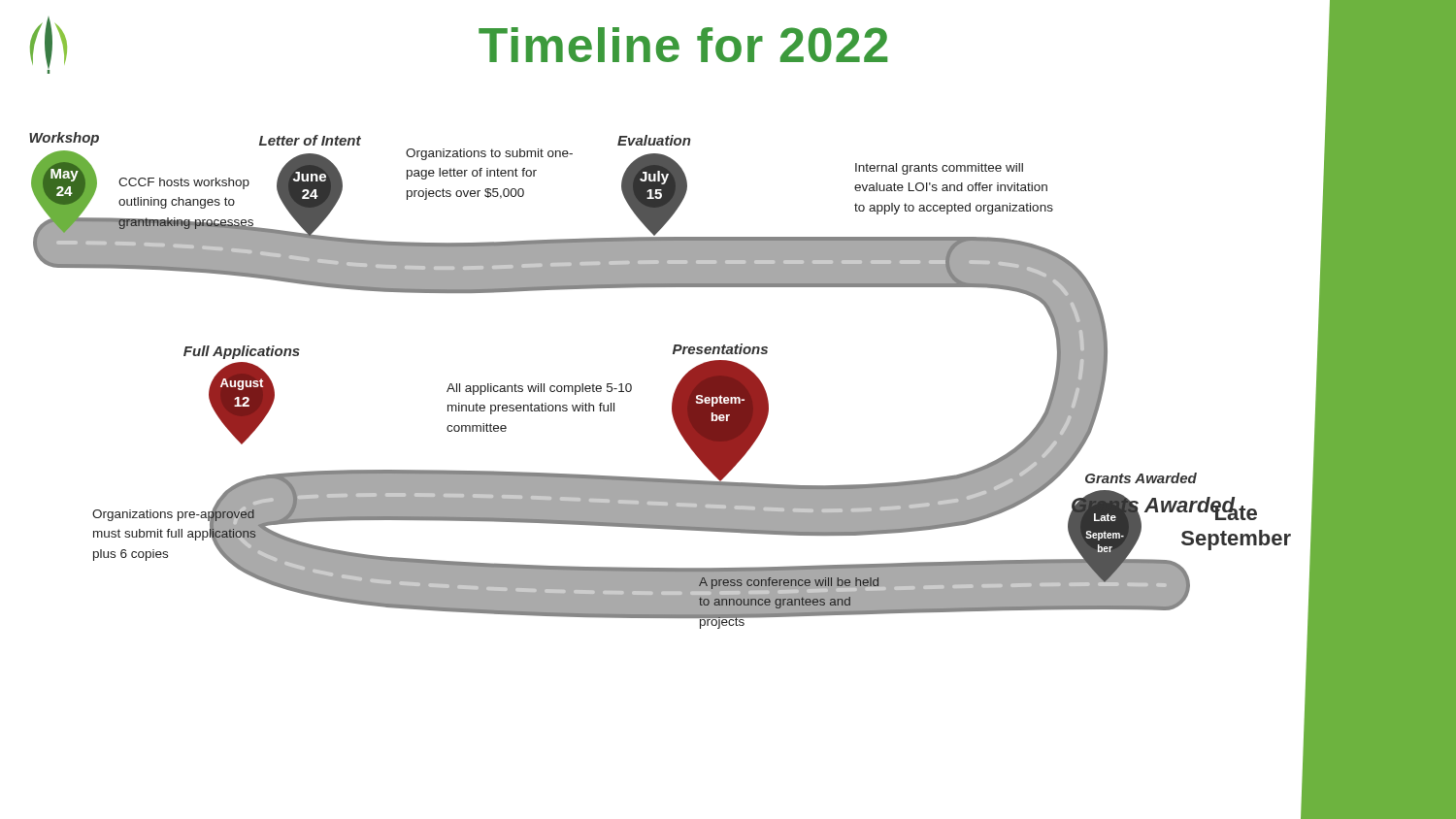Click on the infographic
The image size is (1456, 819).
(x=650, y=393)
